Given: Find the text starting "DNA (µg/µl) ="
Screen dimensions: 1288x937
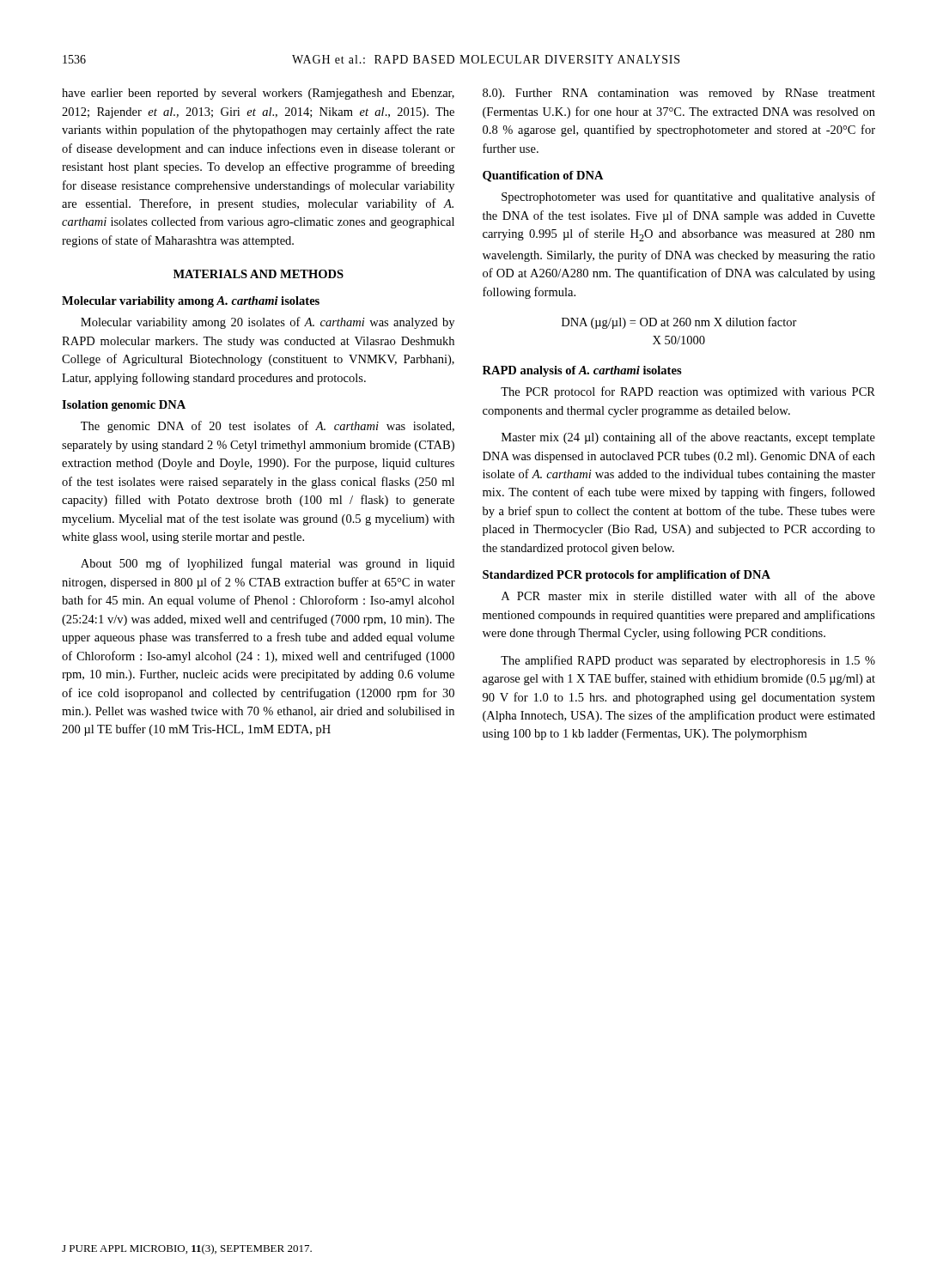Looking at the screenshot, I should click(x=679, y=331).
